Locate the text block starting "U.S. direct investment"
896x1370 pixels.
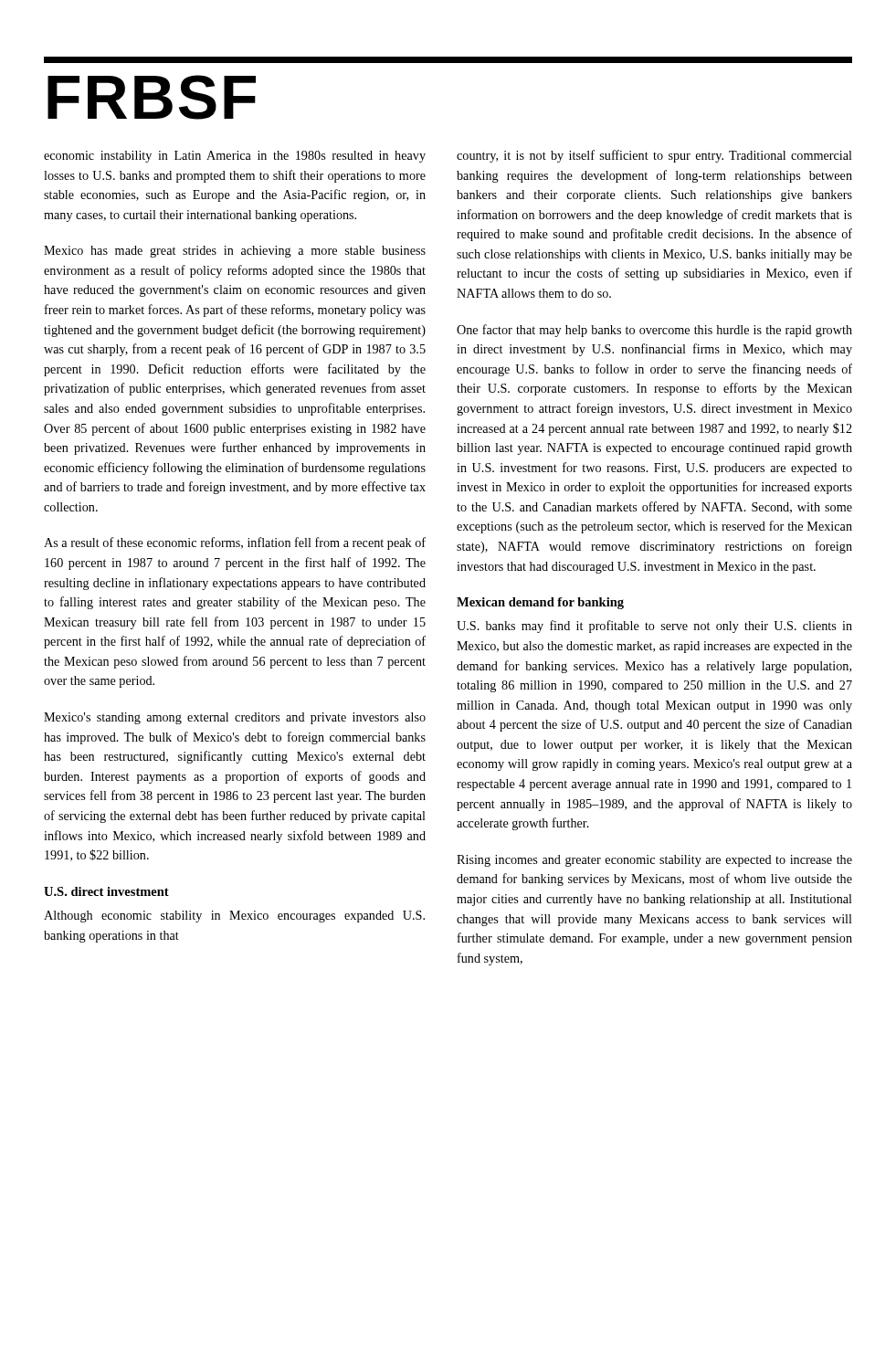coord(106,891)
